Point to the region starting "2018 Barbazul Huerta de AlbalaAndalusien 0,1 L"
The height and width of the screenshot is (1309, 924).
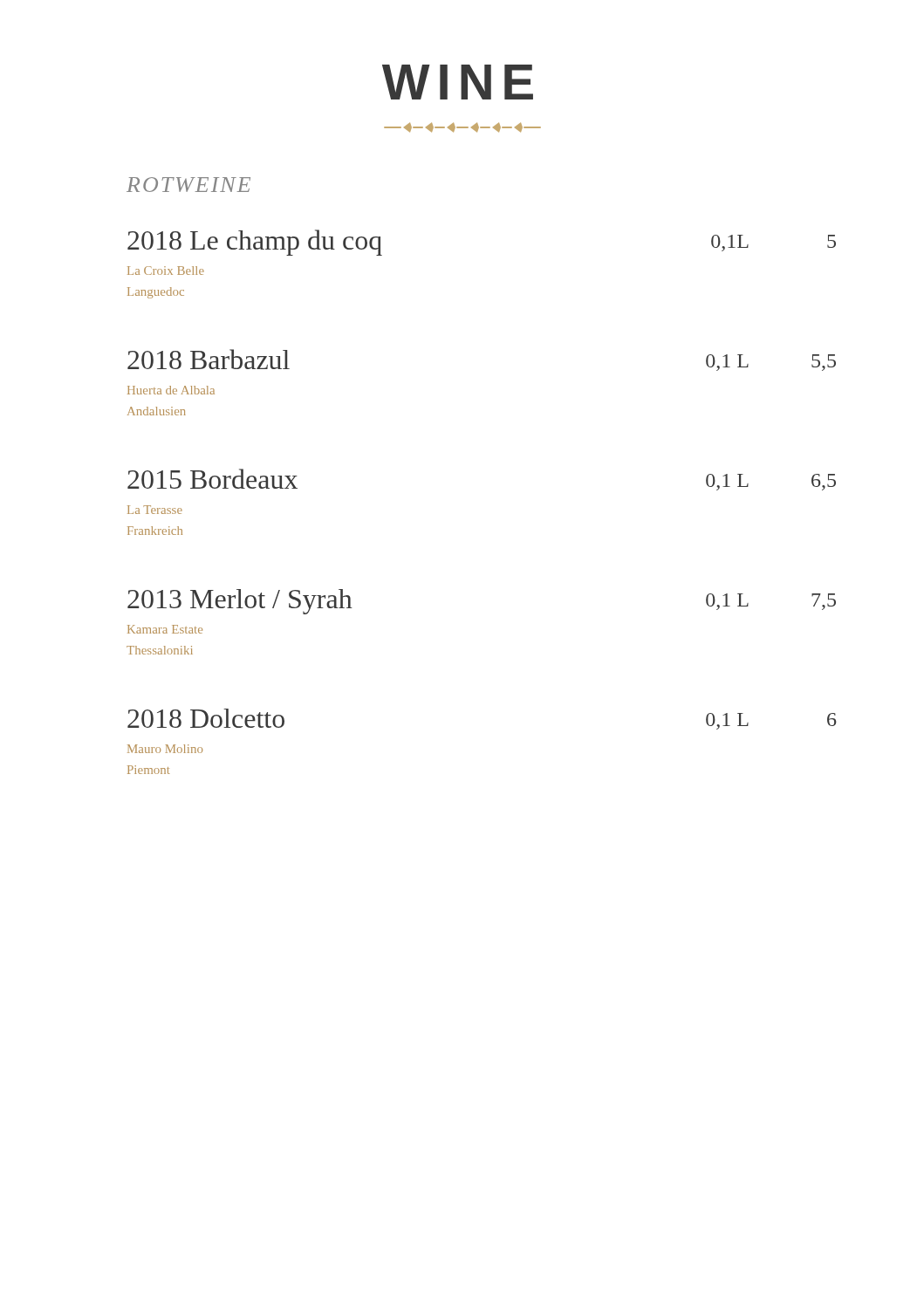216,360
